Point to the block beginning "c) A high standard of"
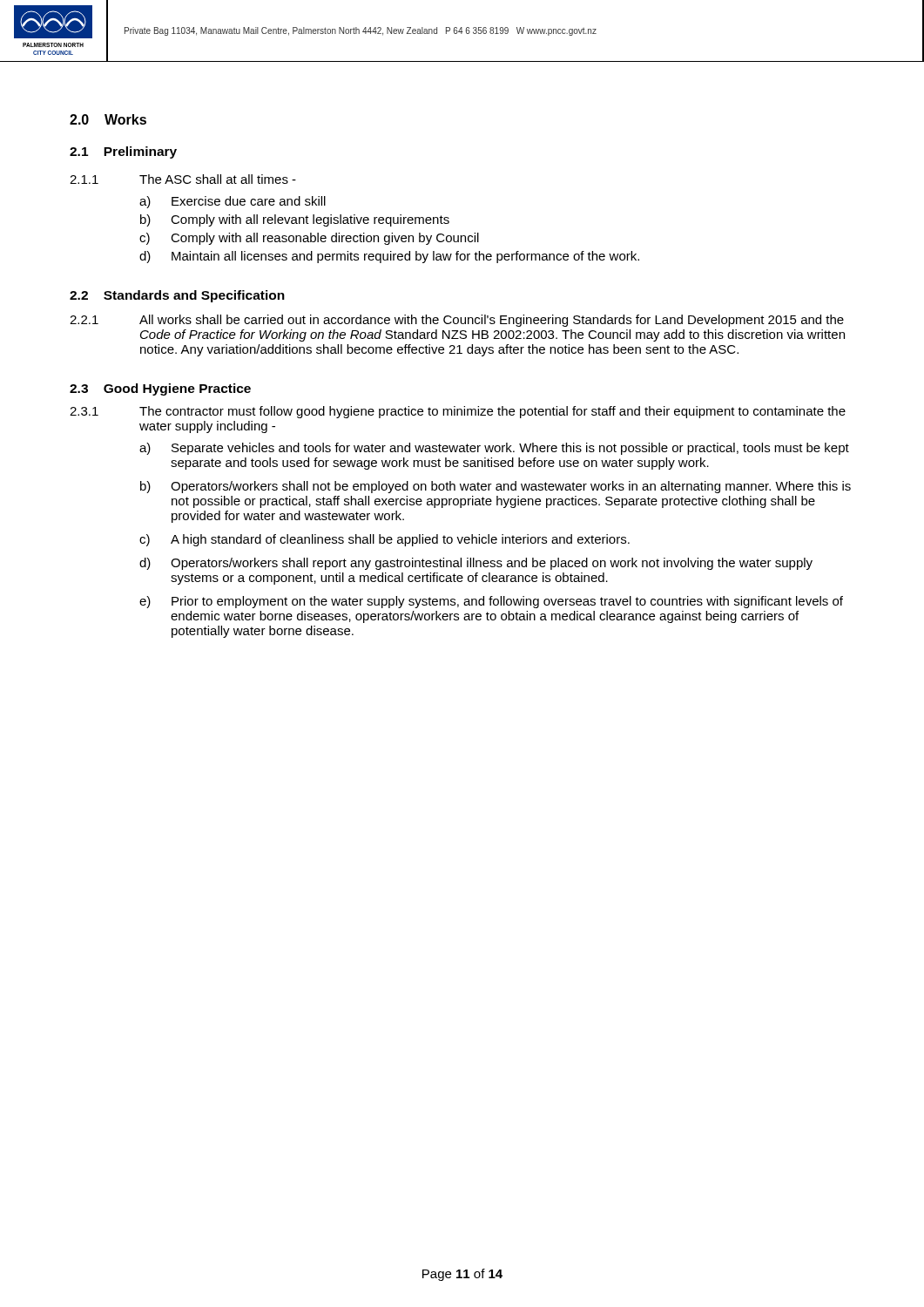This screenshot has height=1307, width=924. point(497,539)
